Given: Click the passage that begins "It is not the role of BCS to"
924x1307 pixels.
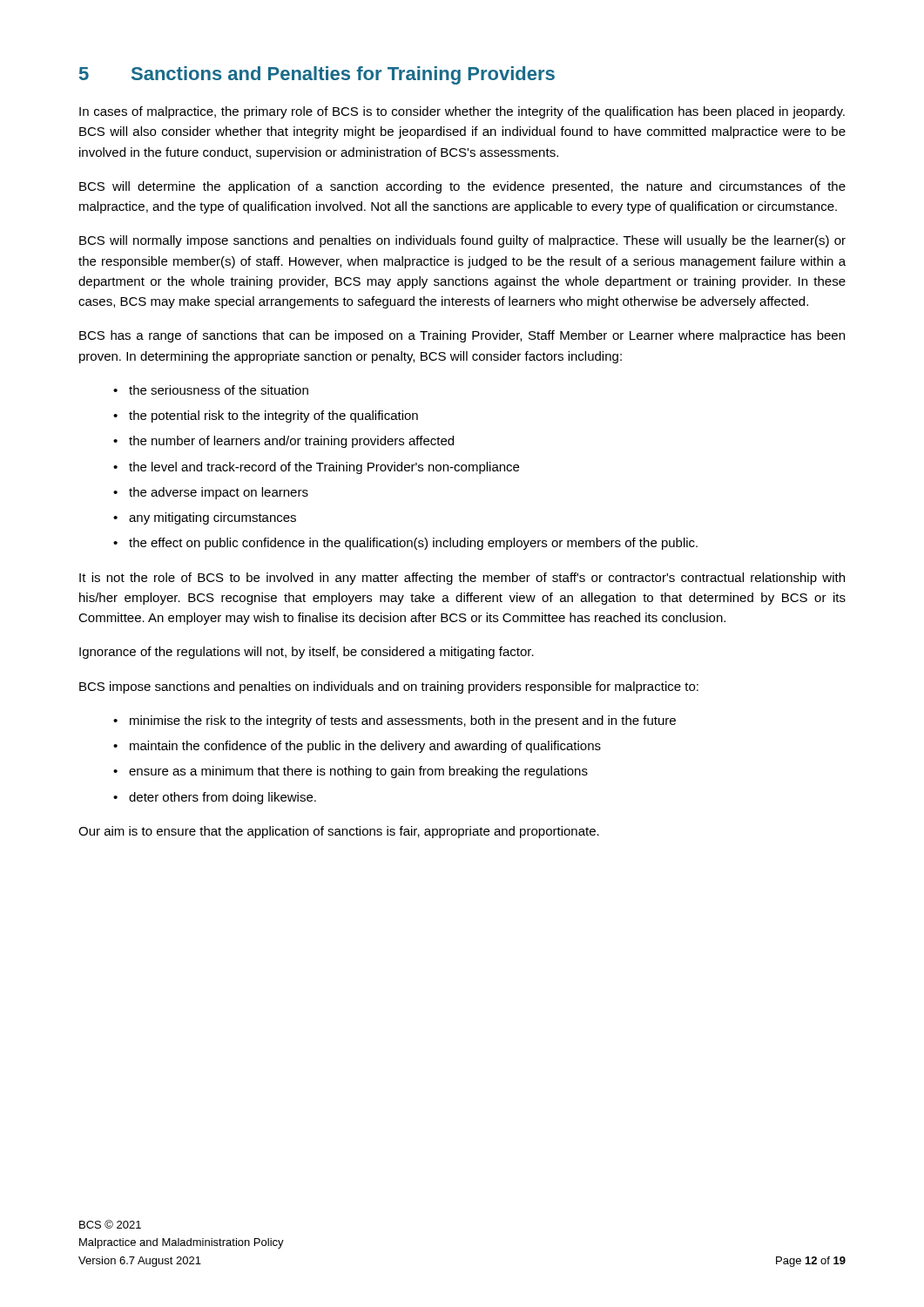Looking at the screenshot, I should pyautogui.click(x=462, y=597).
